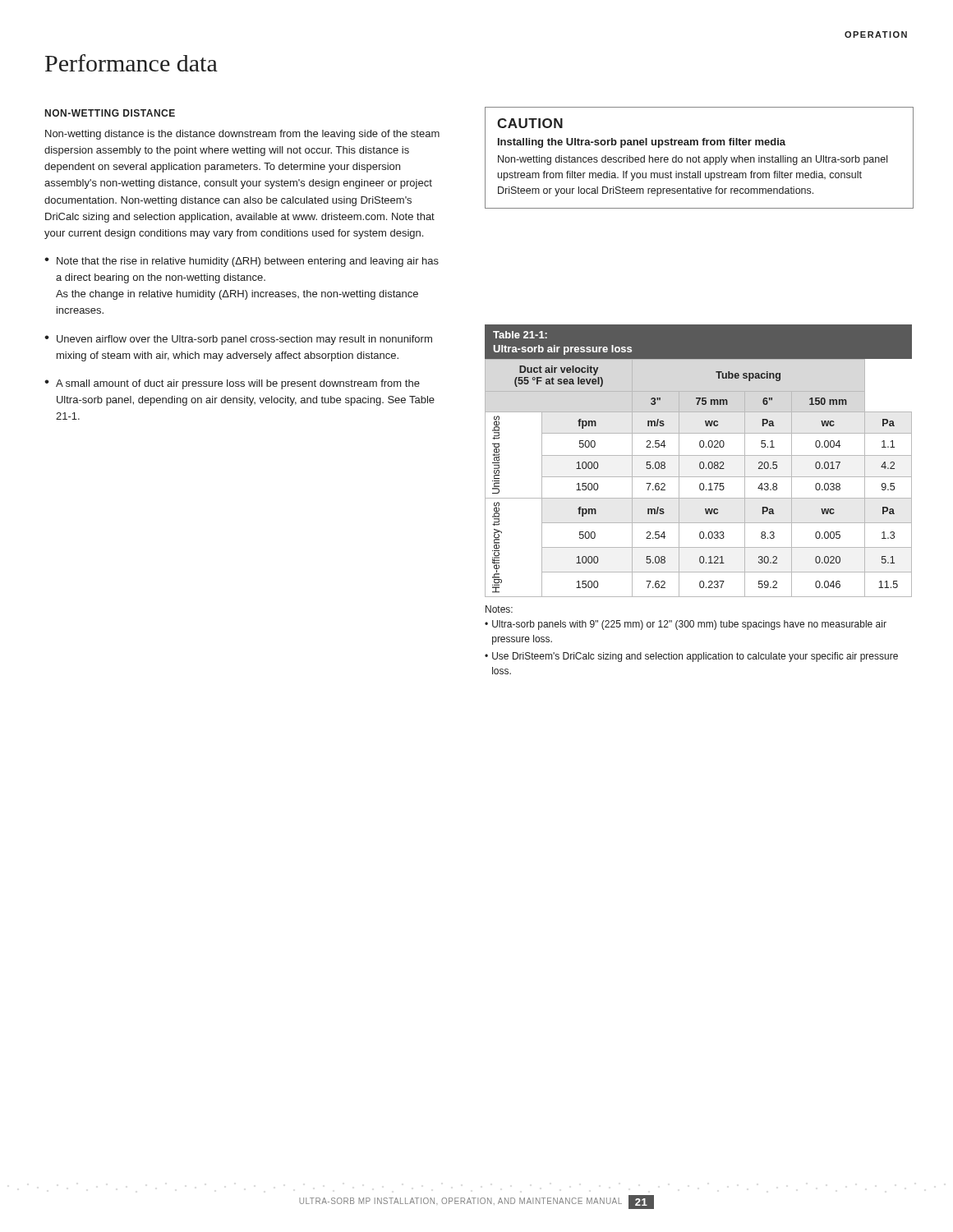Image resolution: width=953 pixels, height=1232 pixels.
Task: Locate the title
Action: 131,63
